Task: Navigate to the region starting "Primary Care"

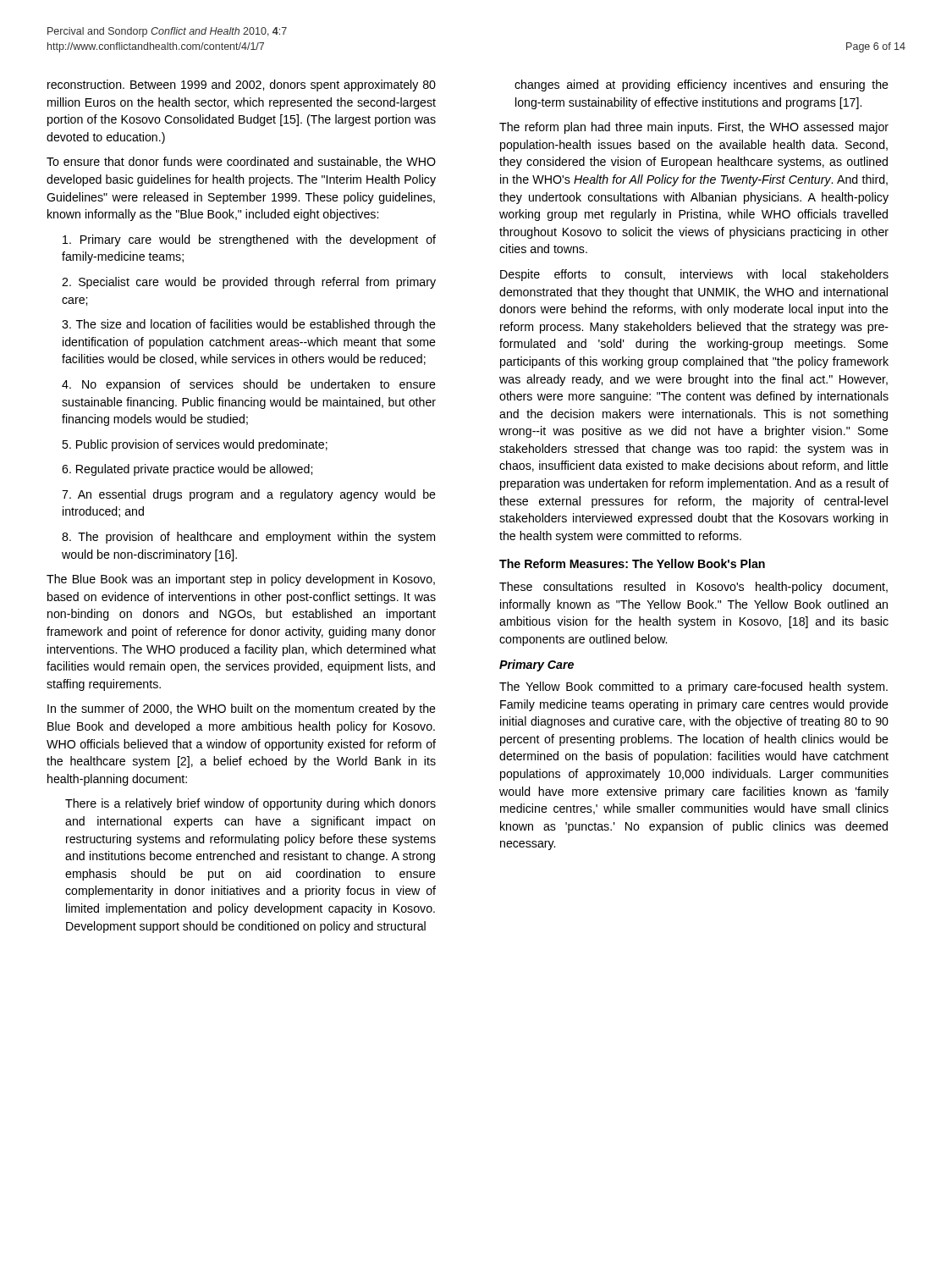Action: [537, 665]
